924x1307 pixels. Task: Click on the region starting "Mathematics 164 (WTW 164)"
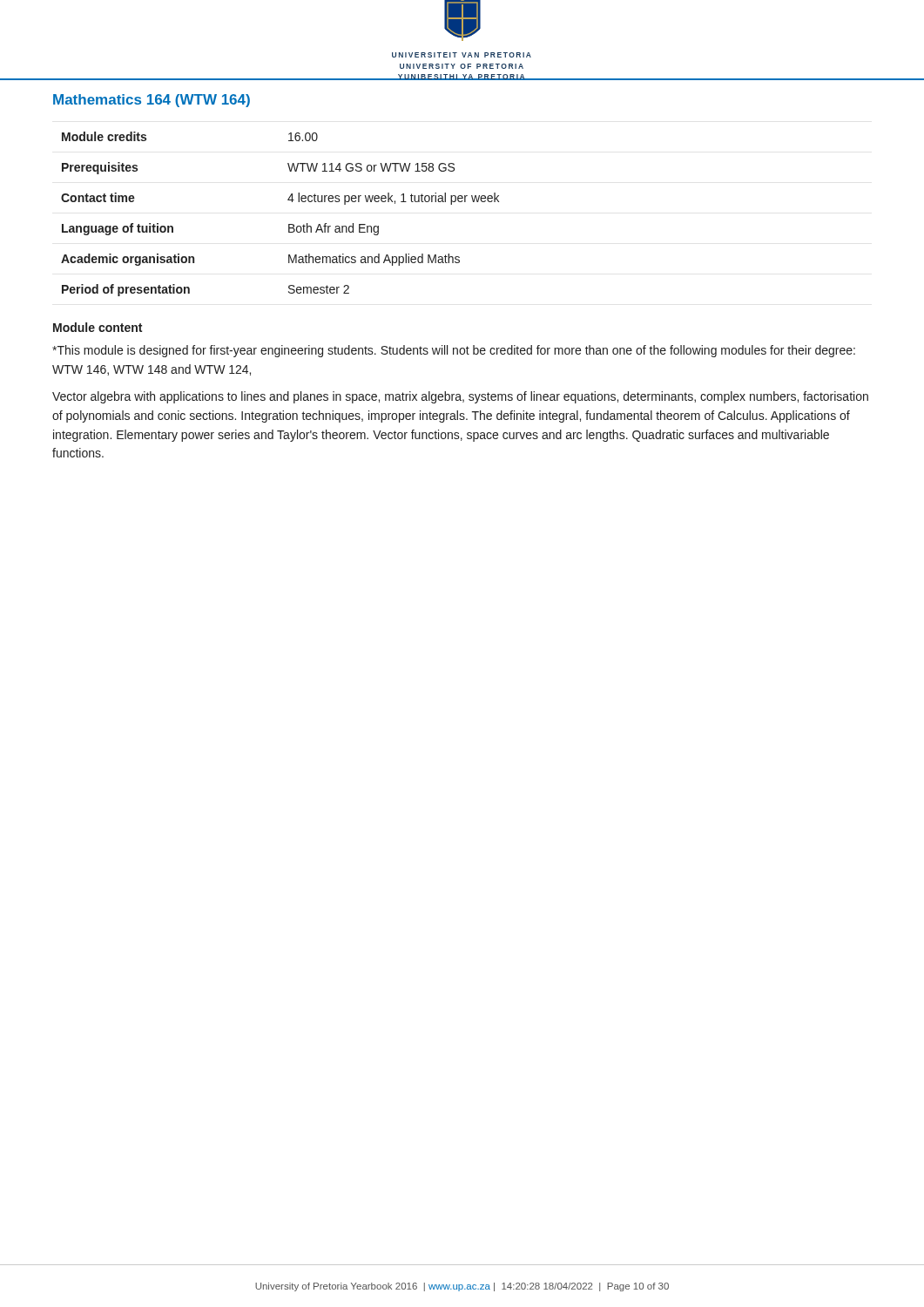coord(151,100)
